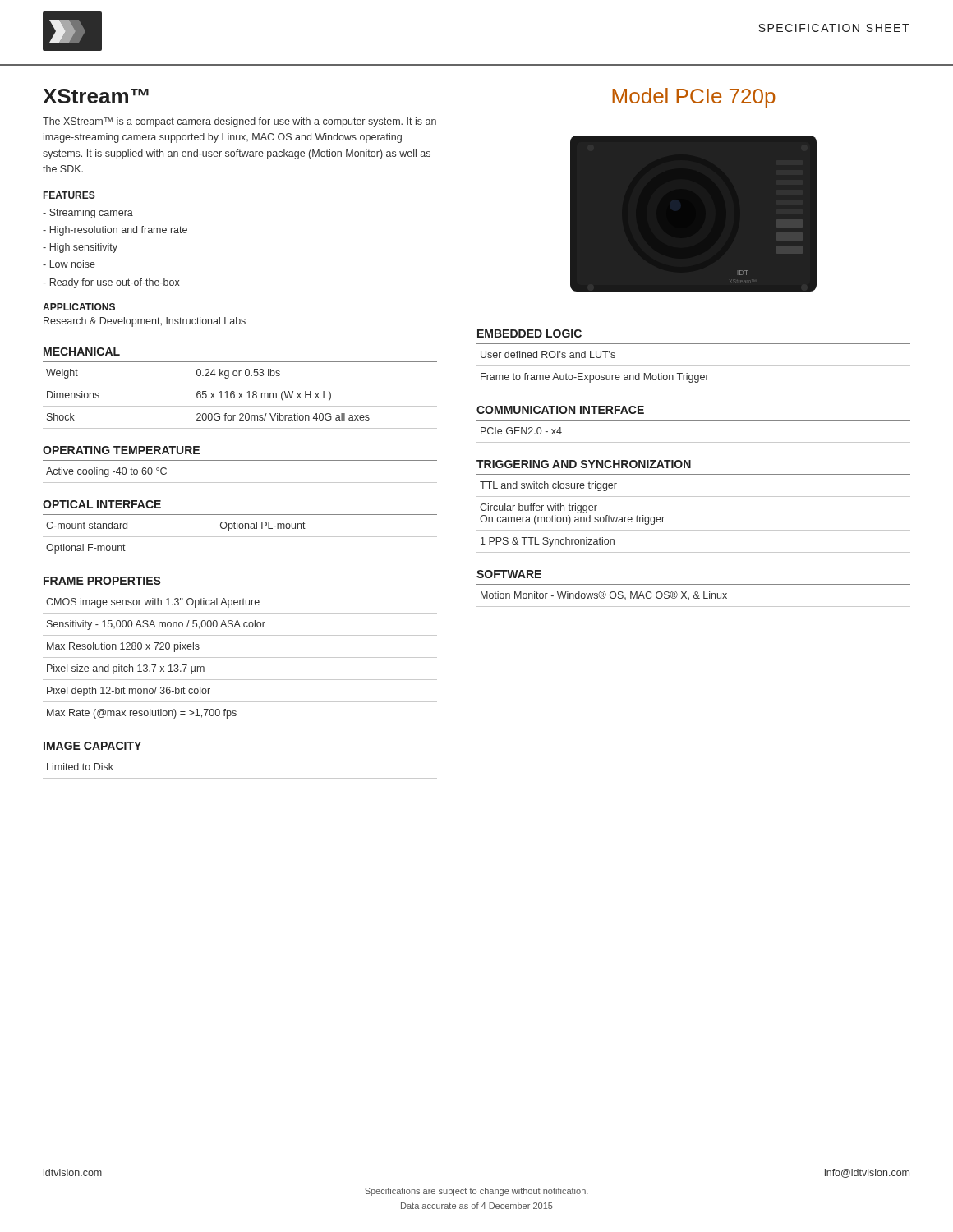The height and width of the screenshot is (1232, 953).
Task: Navigate to the text starting "COMMUNICATION INTERFACE"
Action: [x=560, y=410]
